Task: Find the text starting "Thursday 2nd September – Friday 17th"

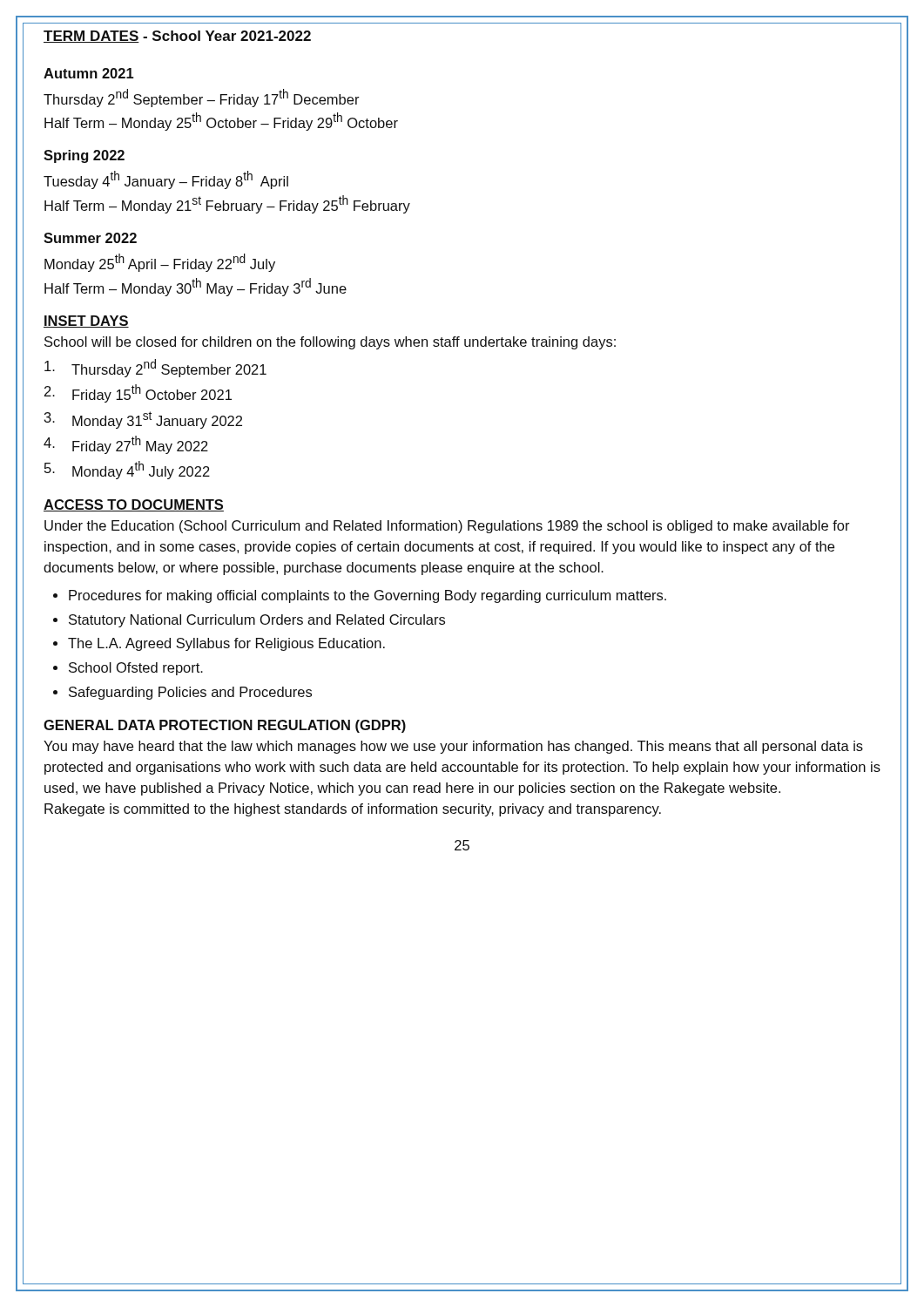Action: tap(221, 109)
